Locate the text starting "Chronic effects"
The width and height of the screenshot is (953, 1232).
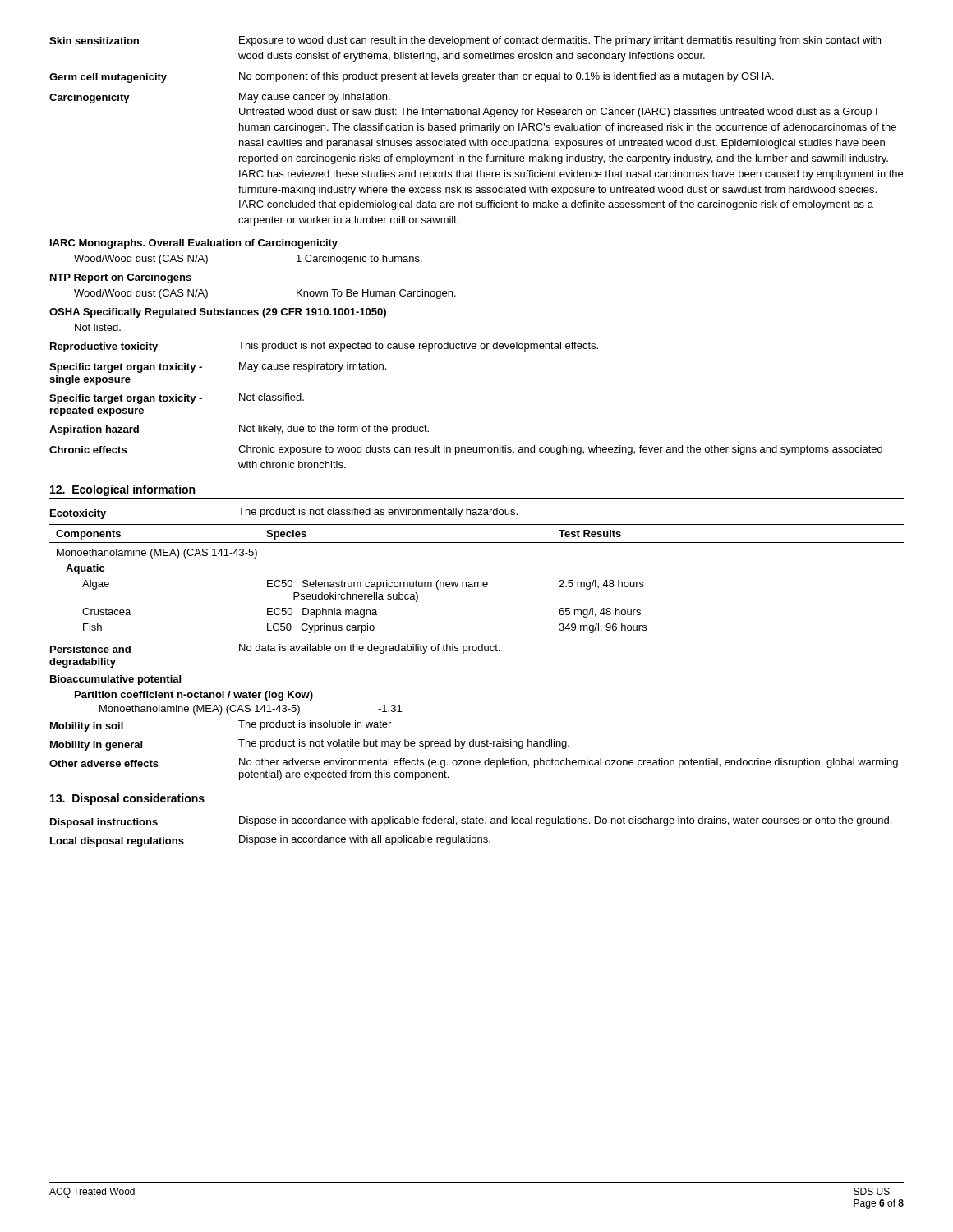(x=88, y=450)
